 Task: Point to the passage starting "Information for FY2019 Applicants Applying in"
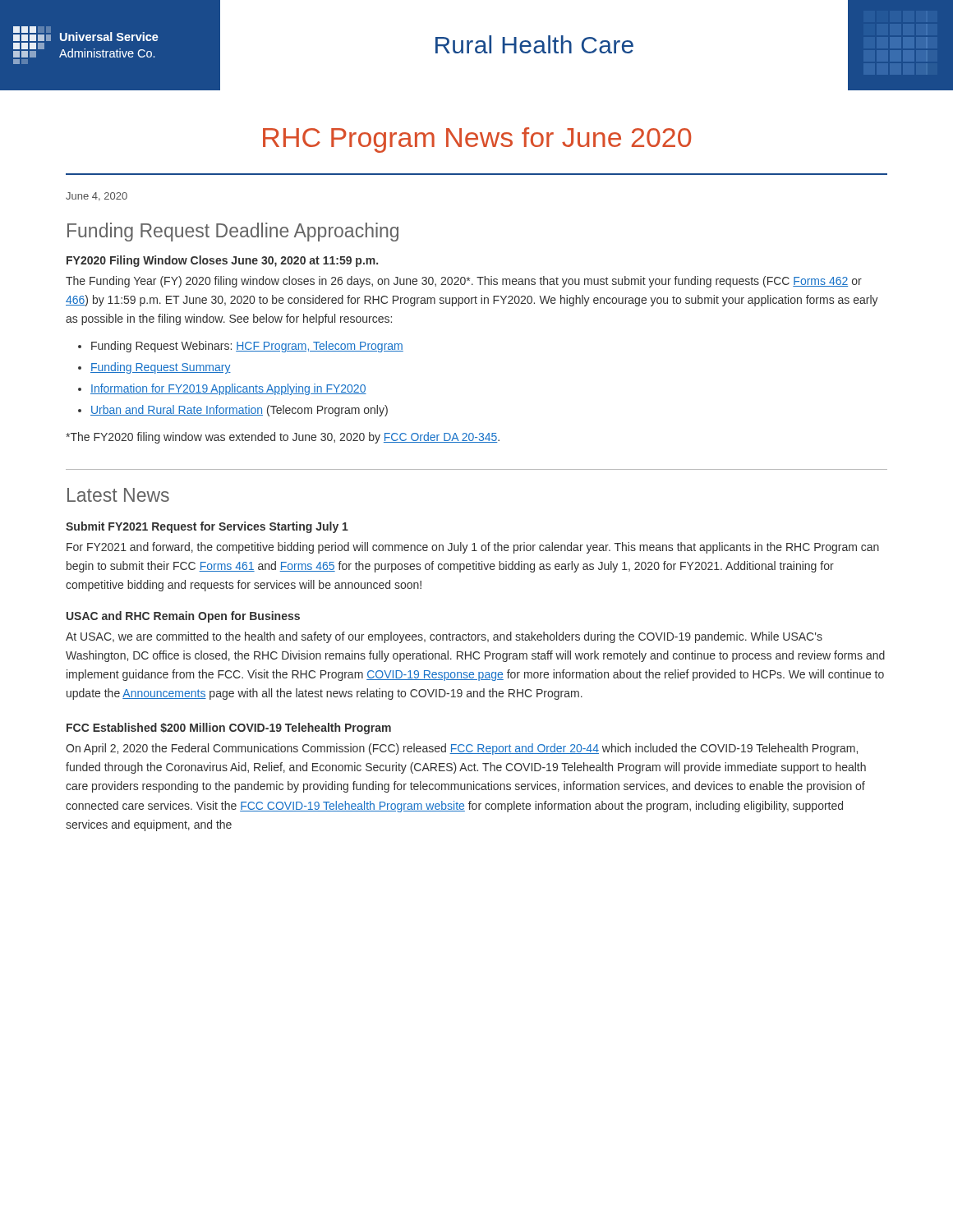pos(228,388)
